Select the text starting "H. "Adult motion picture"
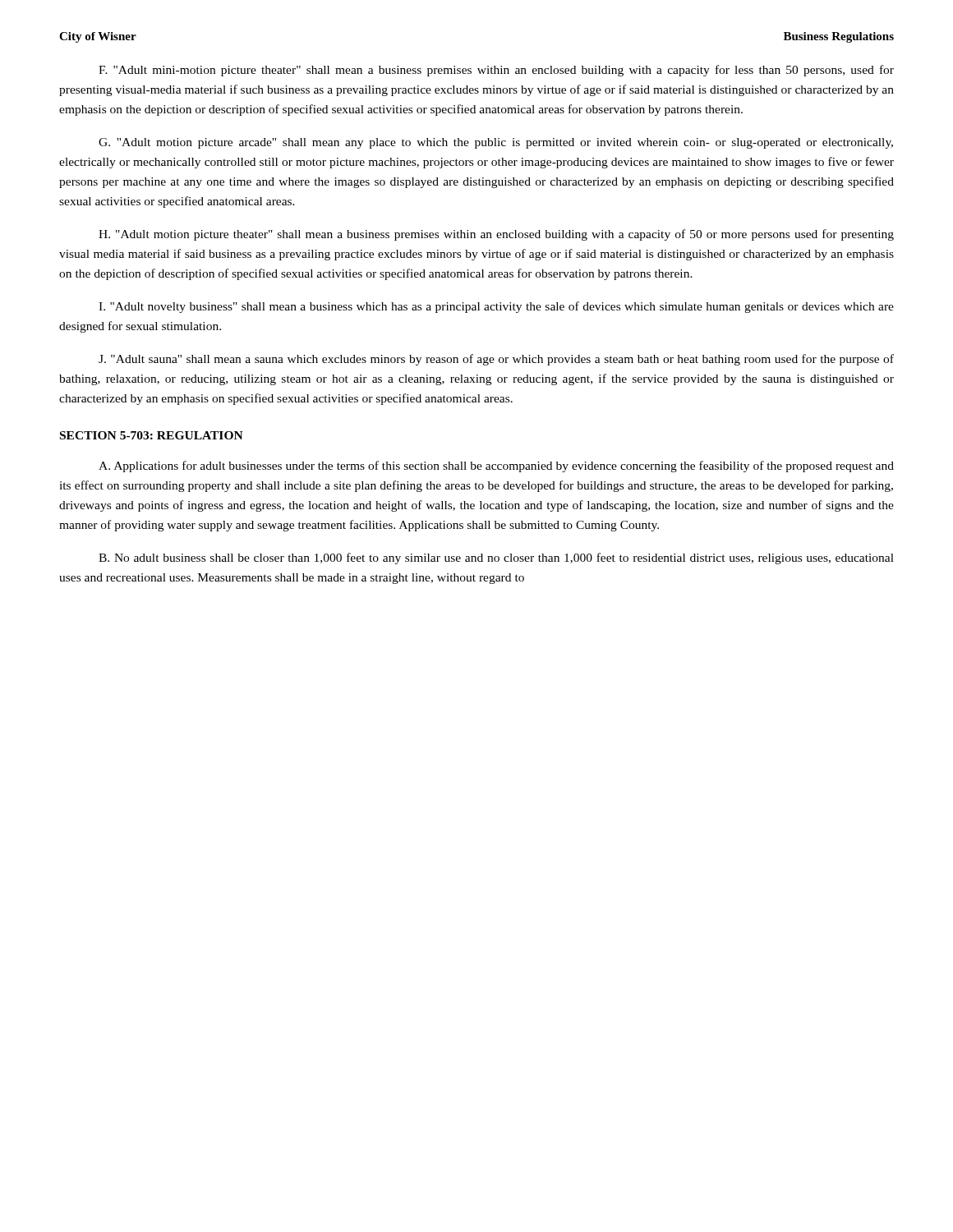Screen dimensions: 1232x953 (x=476, y=253)
